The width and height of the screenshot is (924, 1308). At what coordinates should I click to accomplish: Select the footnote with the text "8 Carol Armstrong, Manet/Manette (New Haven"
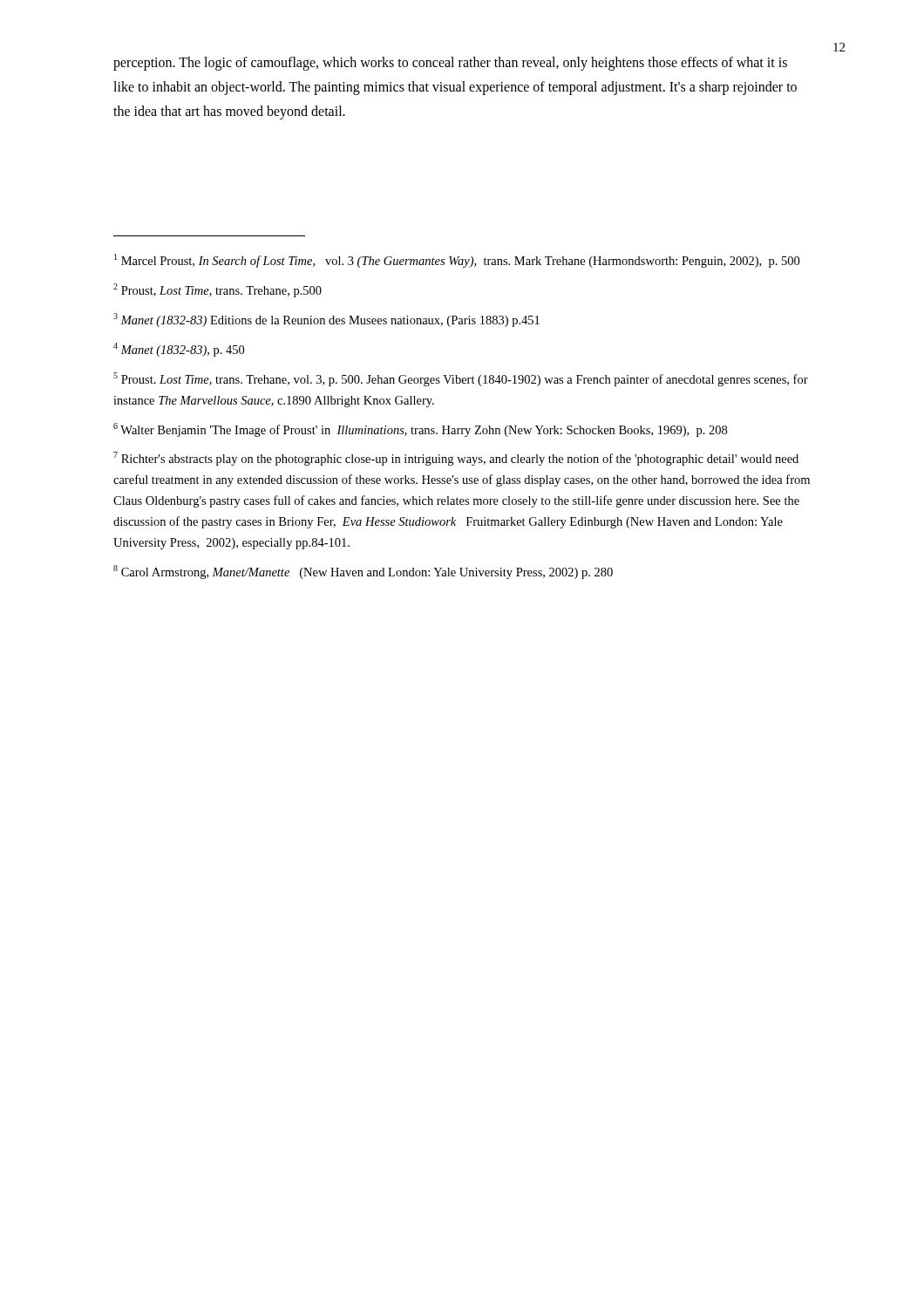[363, 571]
